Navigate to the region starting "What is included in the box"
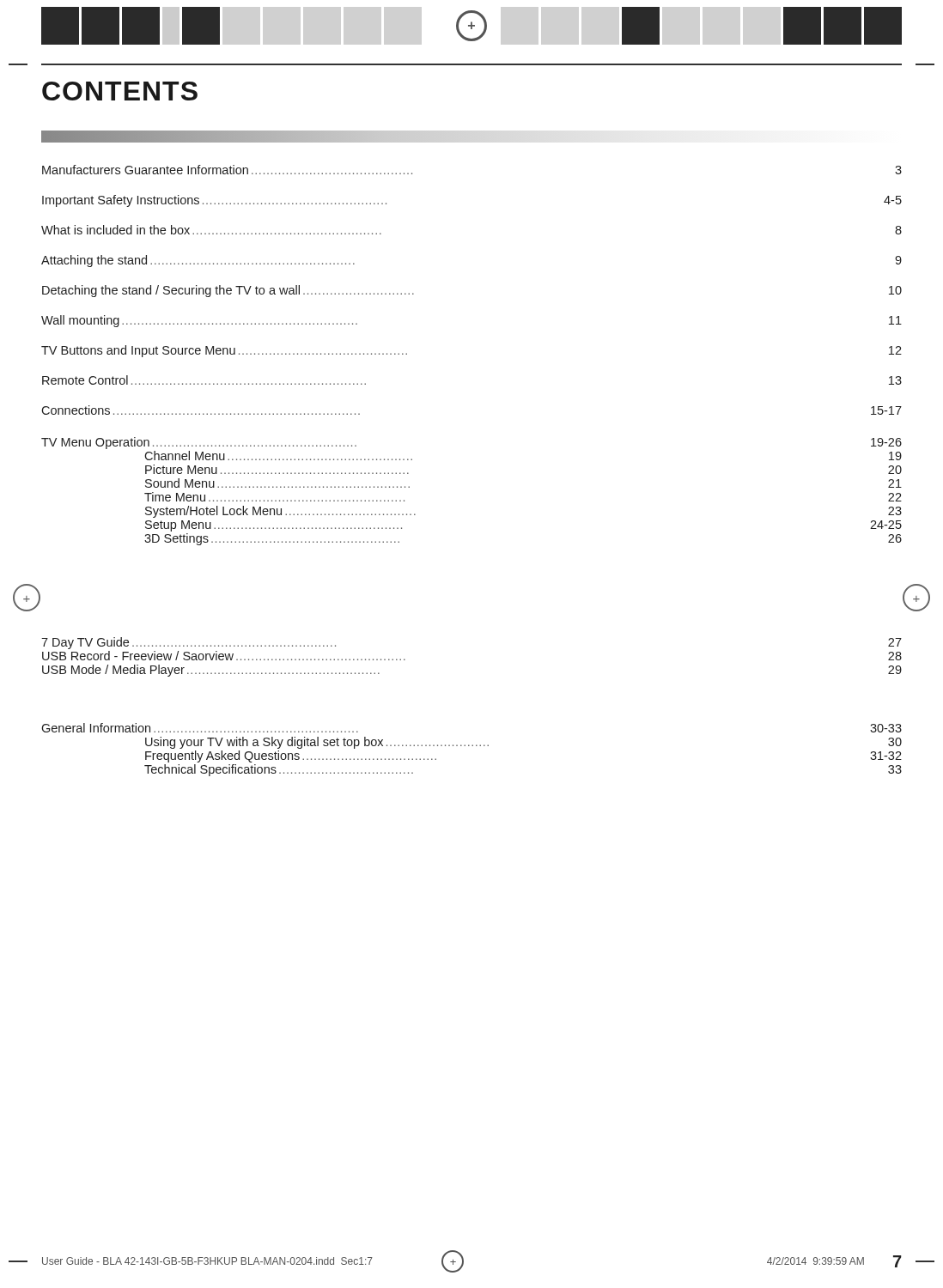The height and width of the screenshot is (1288, 943). [116, 229]
